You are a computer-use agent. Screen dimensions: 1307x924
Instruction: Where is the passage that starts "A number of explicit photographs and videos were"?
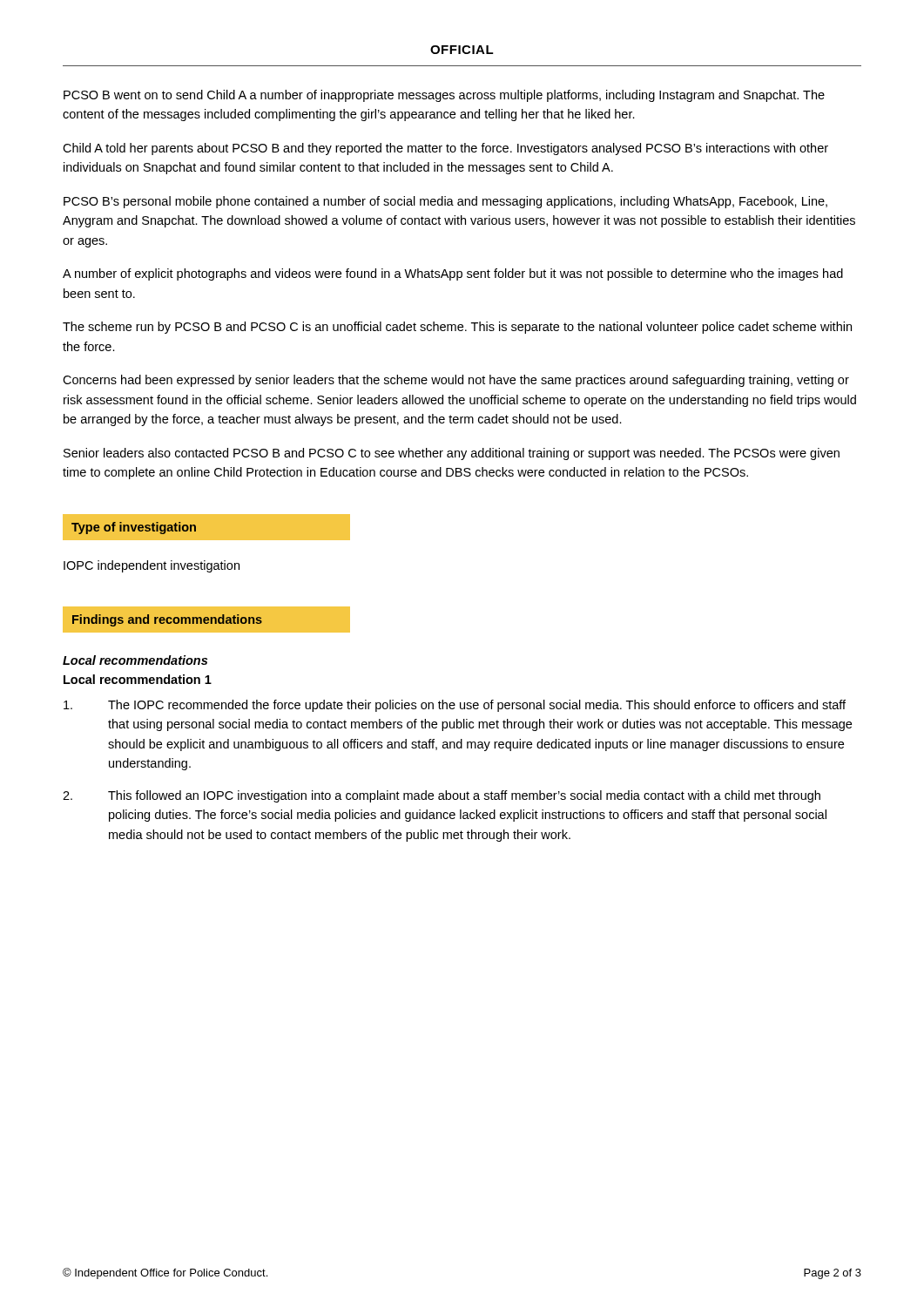453,284
